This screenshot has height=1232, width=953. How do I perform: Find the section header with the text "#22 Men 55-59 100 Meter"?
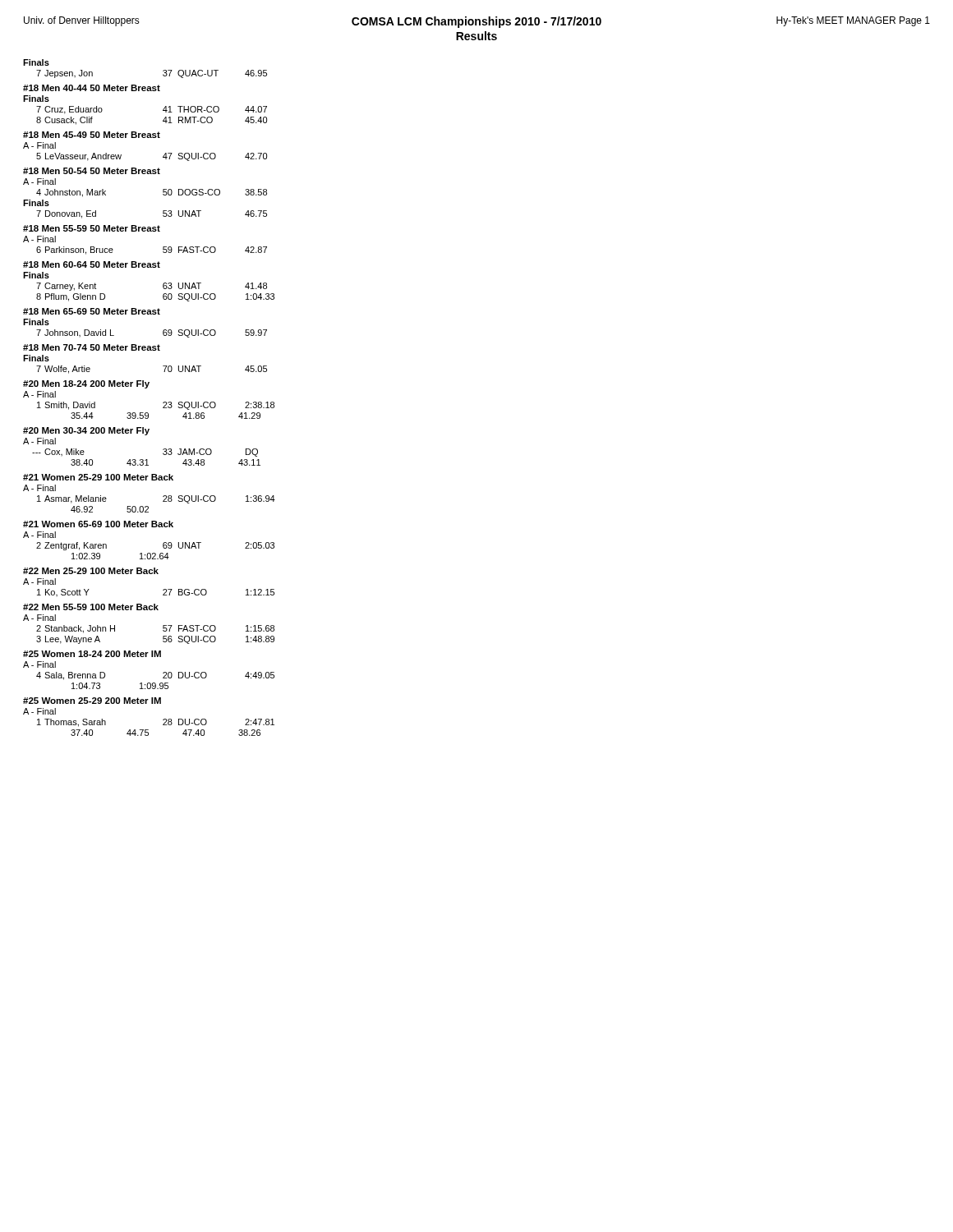coord(91,607)
